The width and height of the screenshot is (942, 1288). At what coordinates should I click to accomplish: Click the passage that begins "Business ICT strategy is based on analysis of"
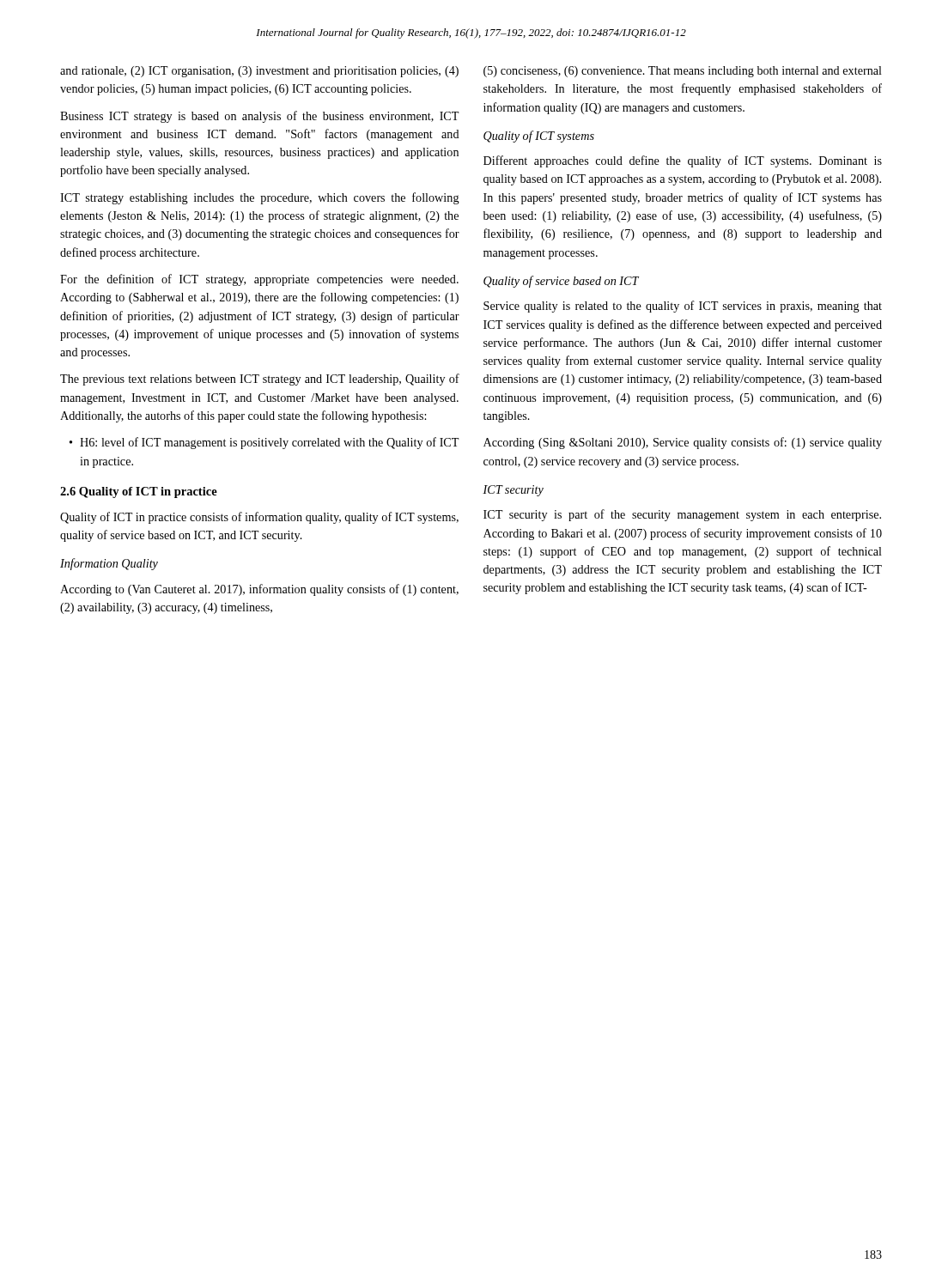[260, 144]
